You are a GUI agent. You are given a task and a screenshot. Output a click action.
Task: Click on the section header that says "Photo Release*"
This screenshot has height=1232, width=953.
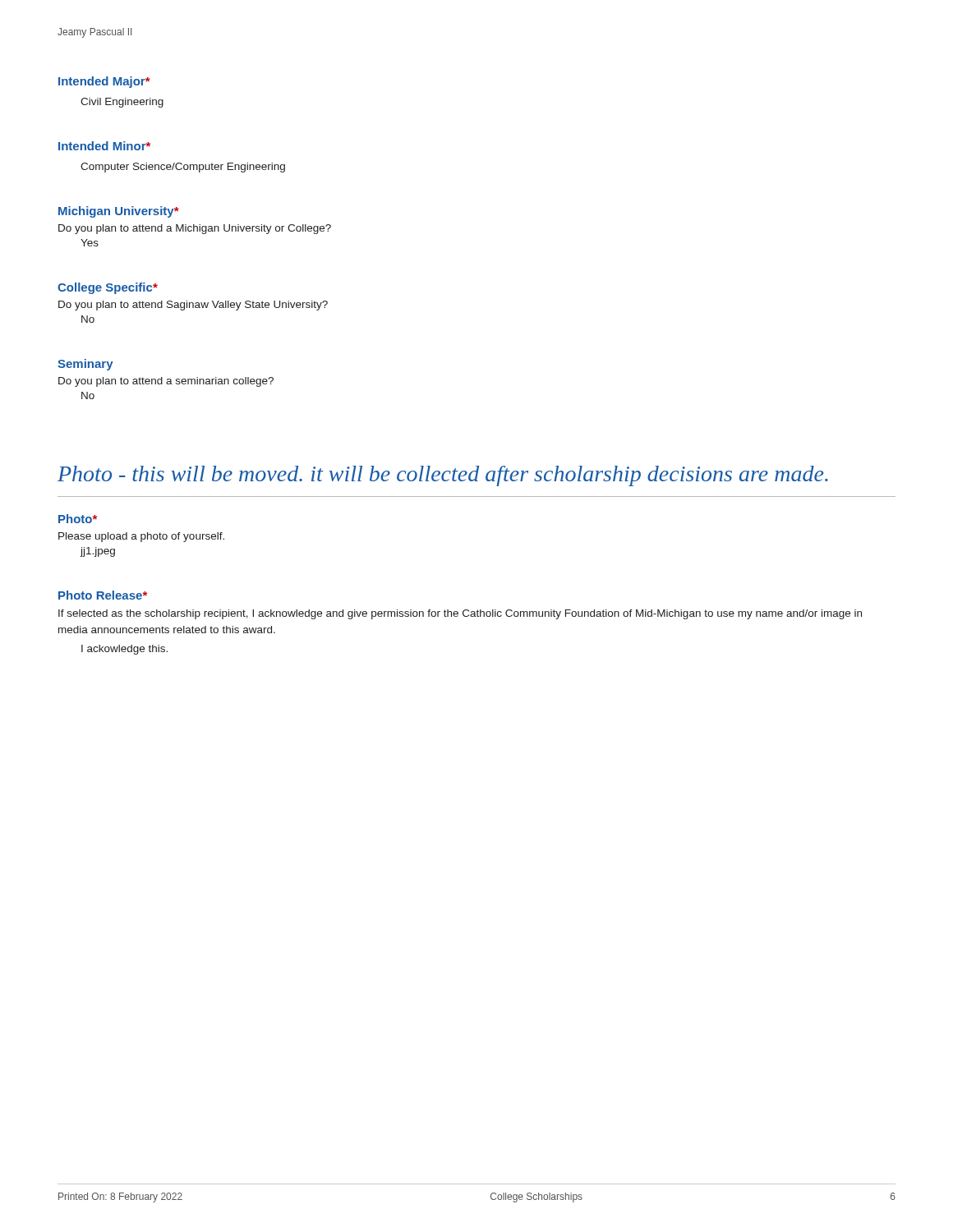103,595
